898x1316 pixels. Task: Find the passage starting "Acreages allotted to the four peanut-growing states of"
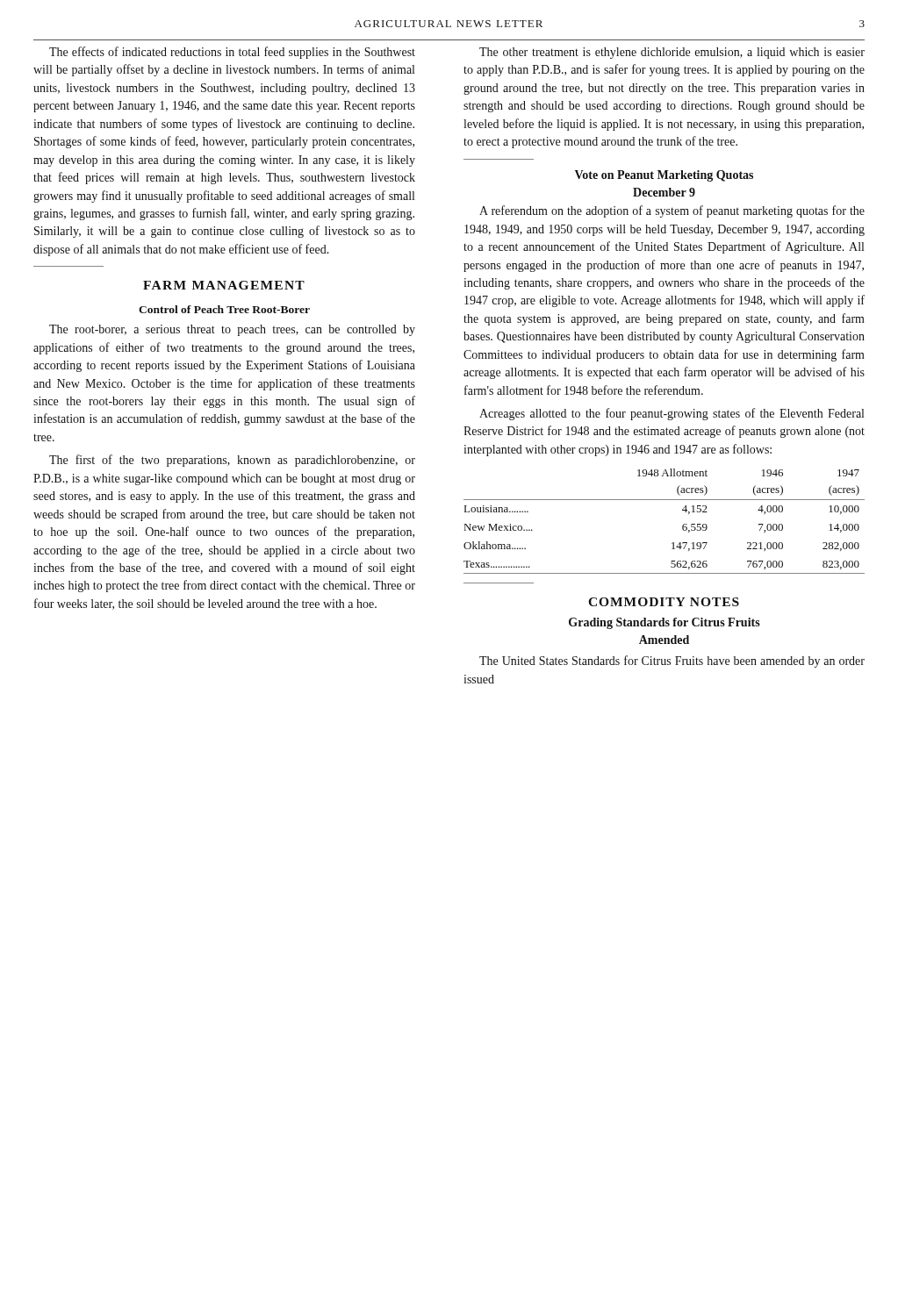point(664,432)
